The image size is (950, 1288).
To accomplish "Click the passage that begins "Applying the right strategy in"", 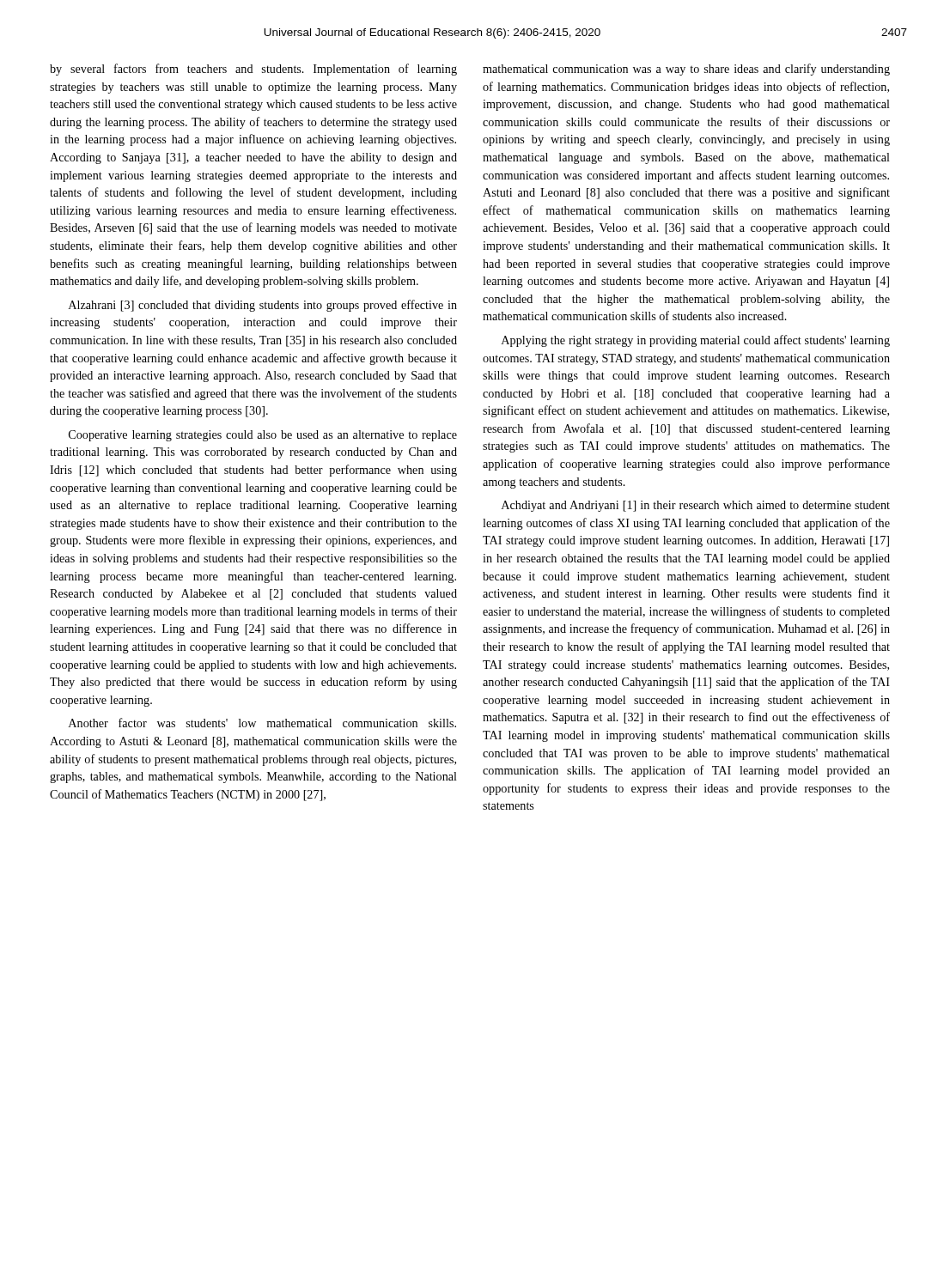I will pyautogui.click(x=686, y=411).
